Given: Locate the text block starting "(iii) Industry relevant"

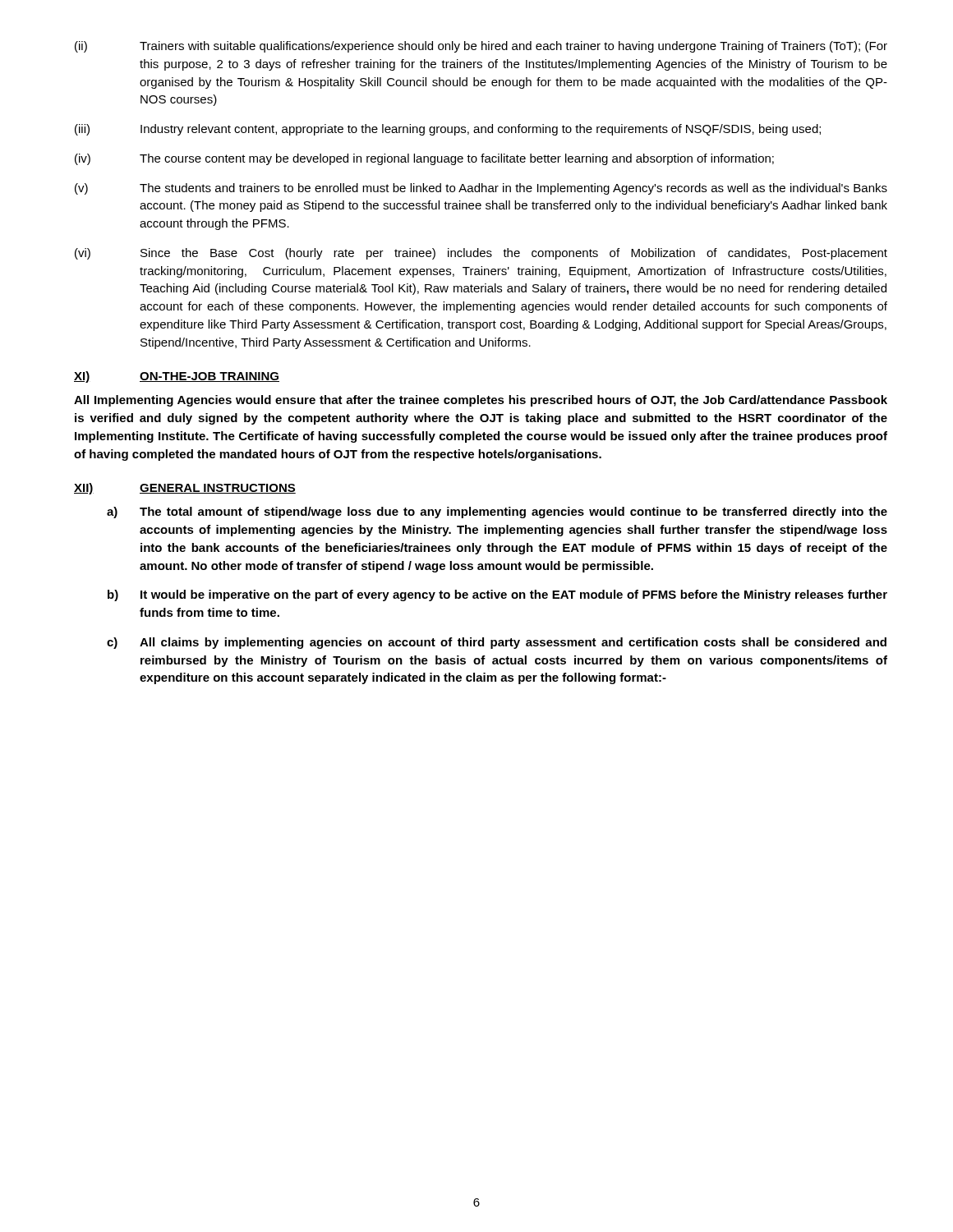Looking at the screenshot, I should [x=481, y=129].
